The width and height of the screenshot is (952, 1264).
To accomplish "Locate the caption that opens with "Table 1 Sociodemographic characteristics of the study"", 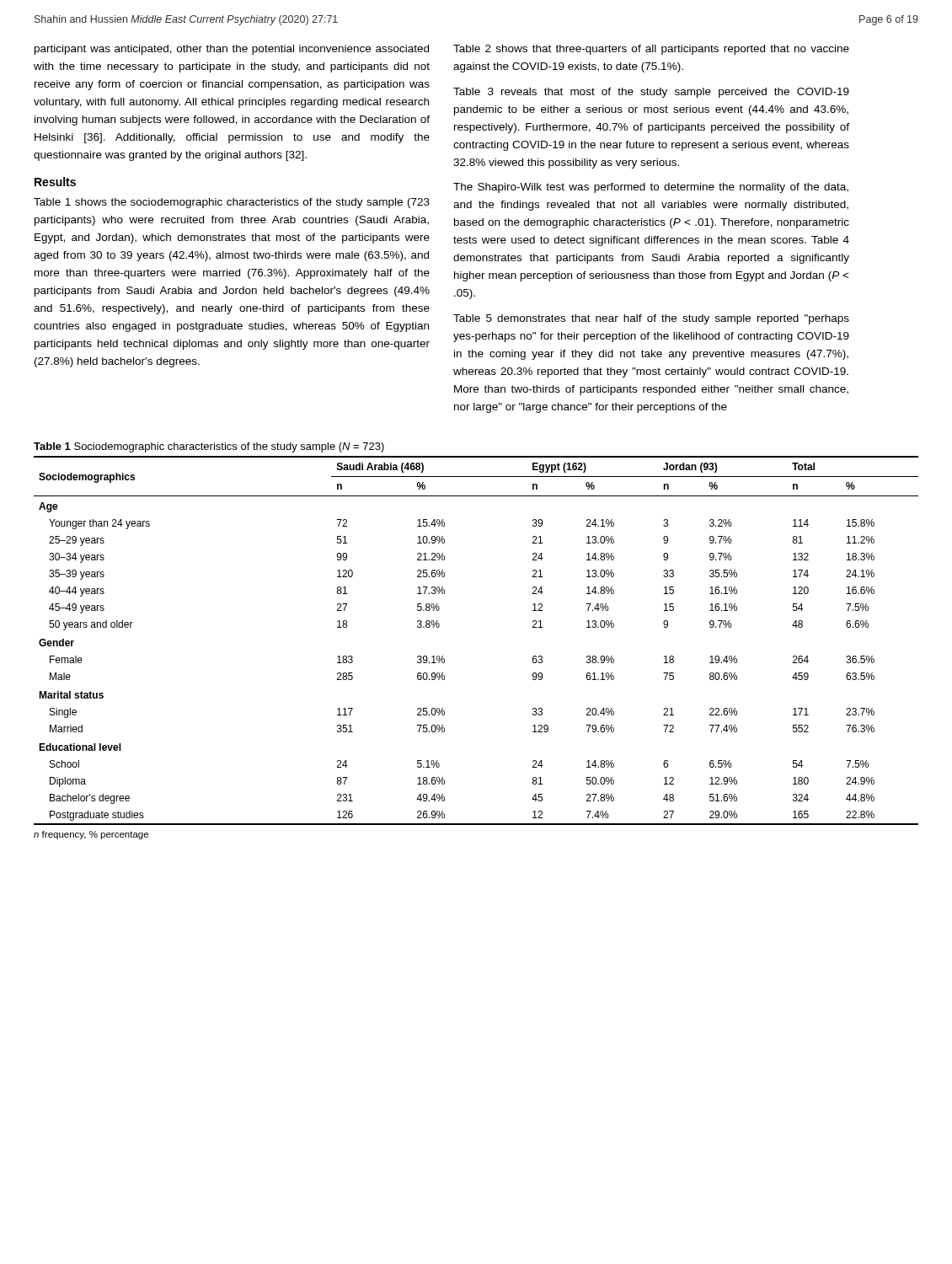I will 209,447.
